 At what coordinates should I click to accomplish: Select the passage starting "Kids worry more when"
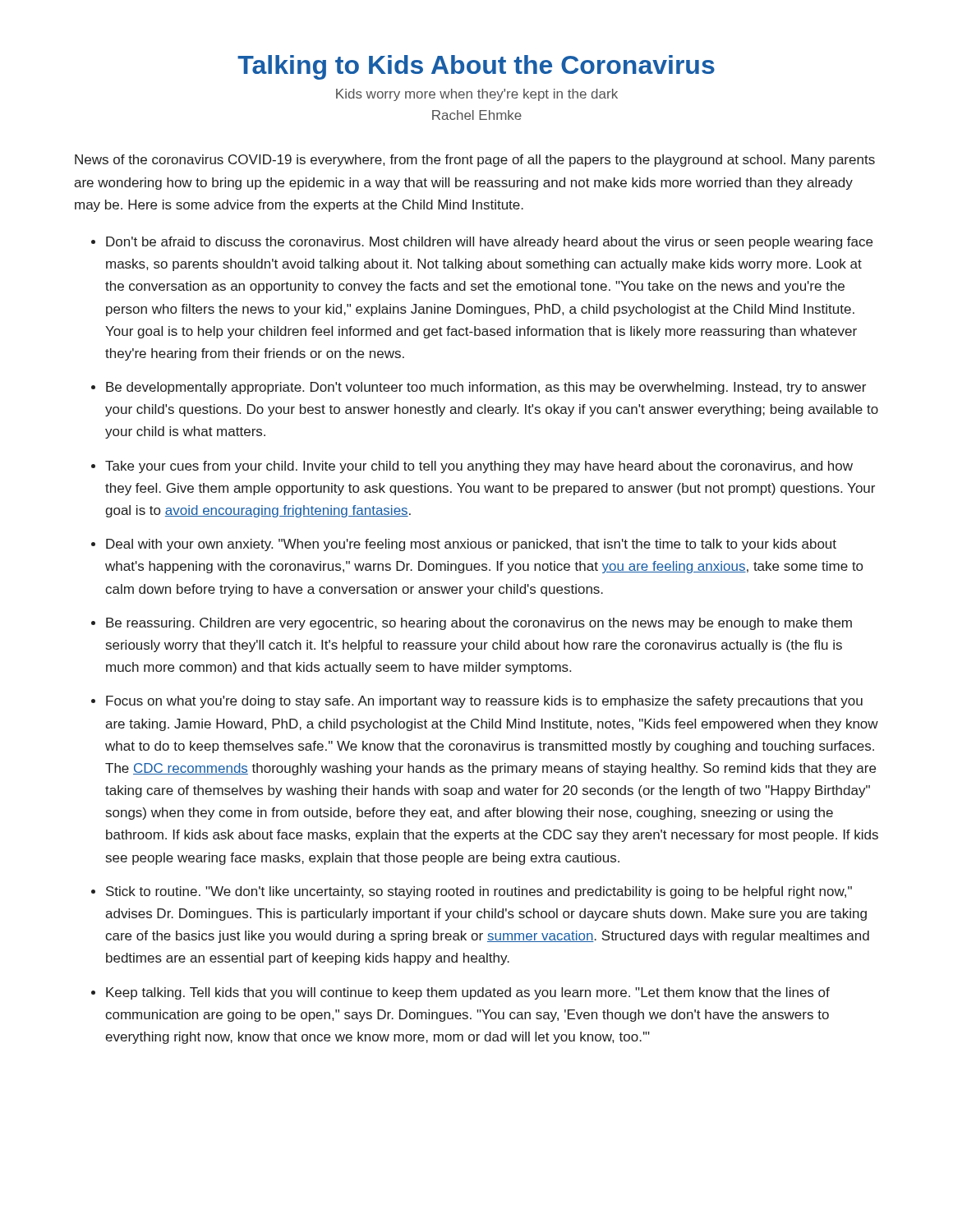[x=476, y=105]
